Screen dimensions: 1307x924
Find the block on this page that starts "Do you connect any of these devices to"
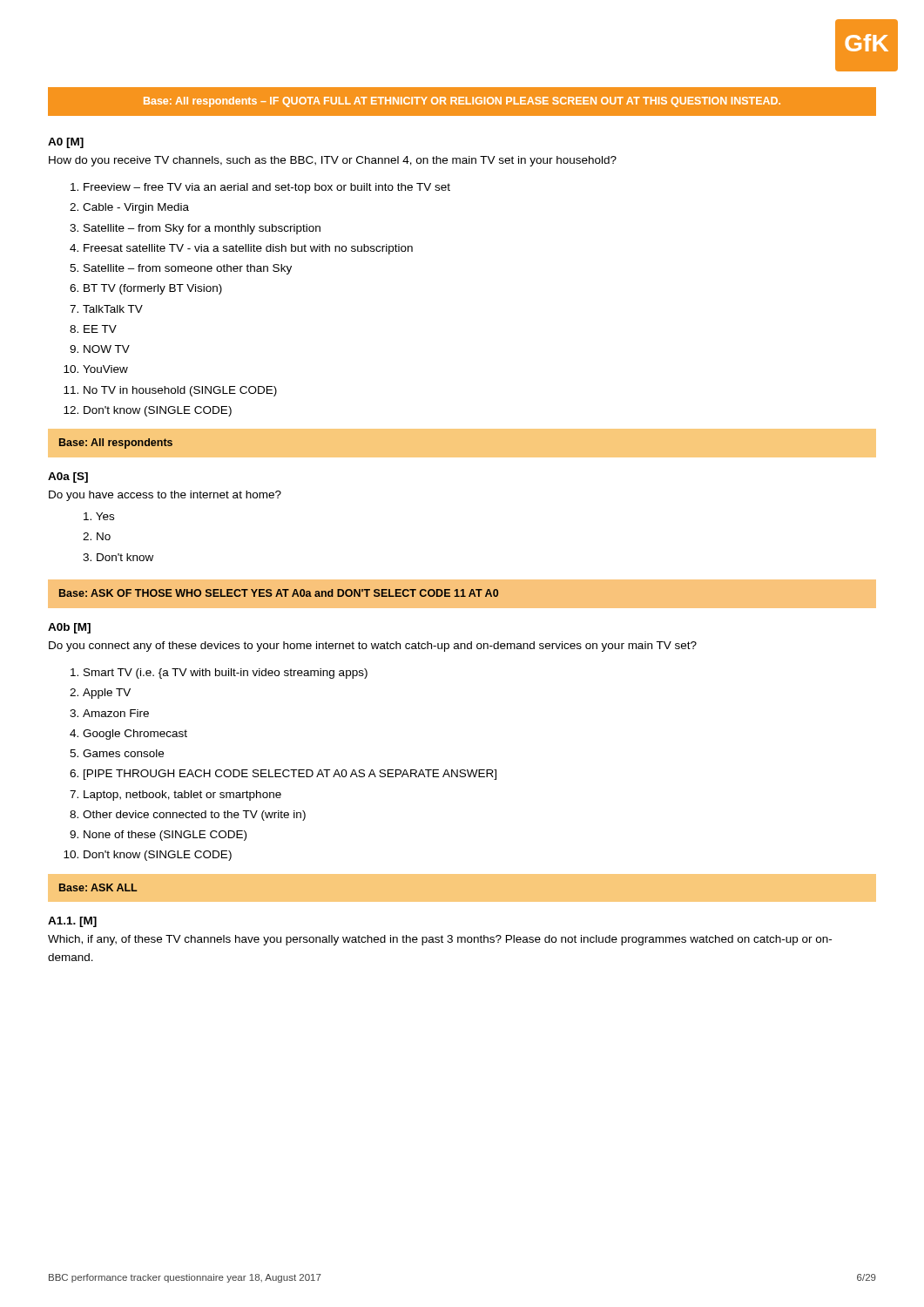click(372, 645)
